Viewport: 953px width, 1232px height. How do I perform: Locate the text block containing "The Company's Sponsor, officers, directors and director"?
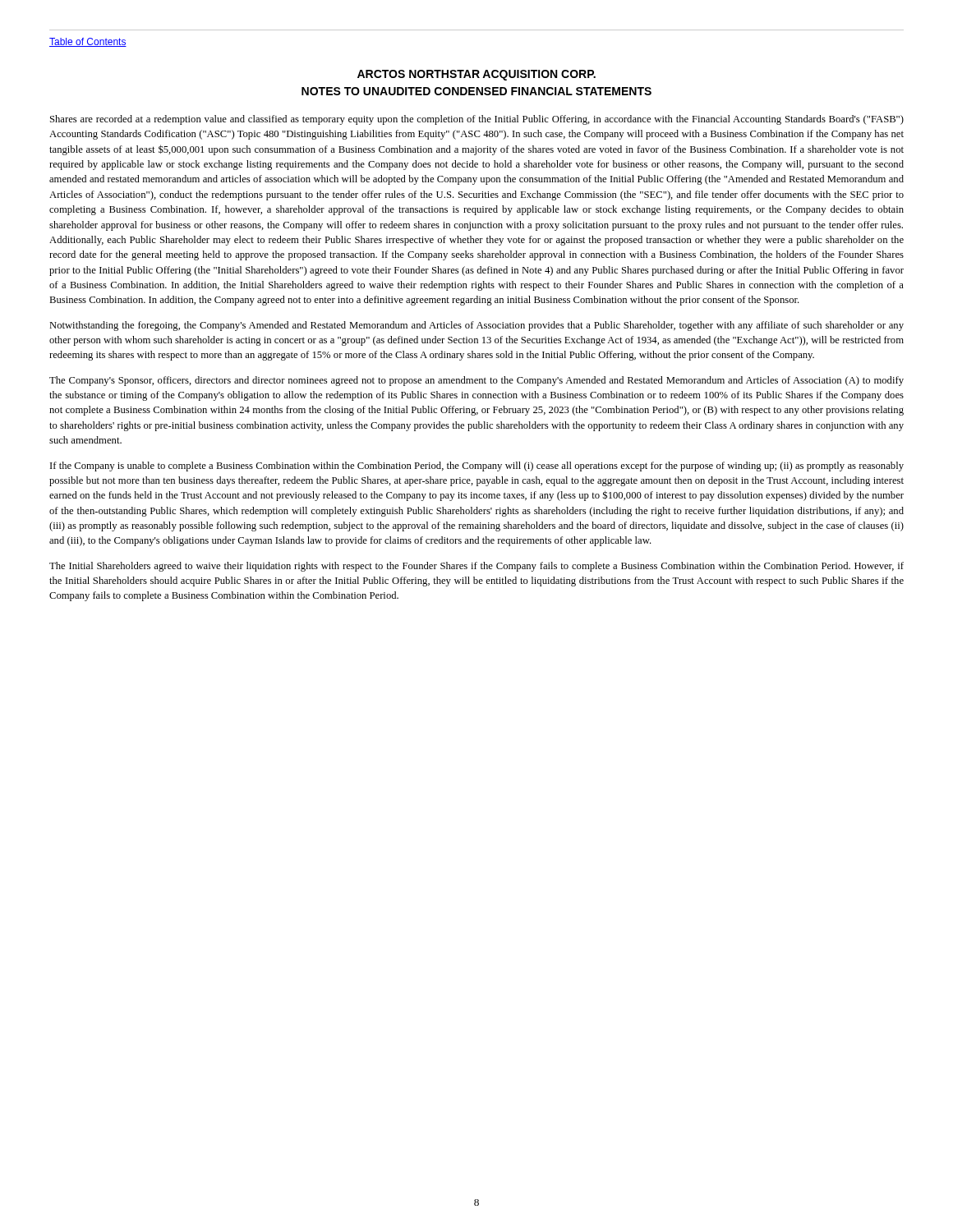coord(476,410)
